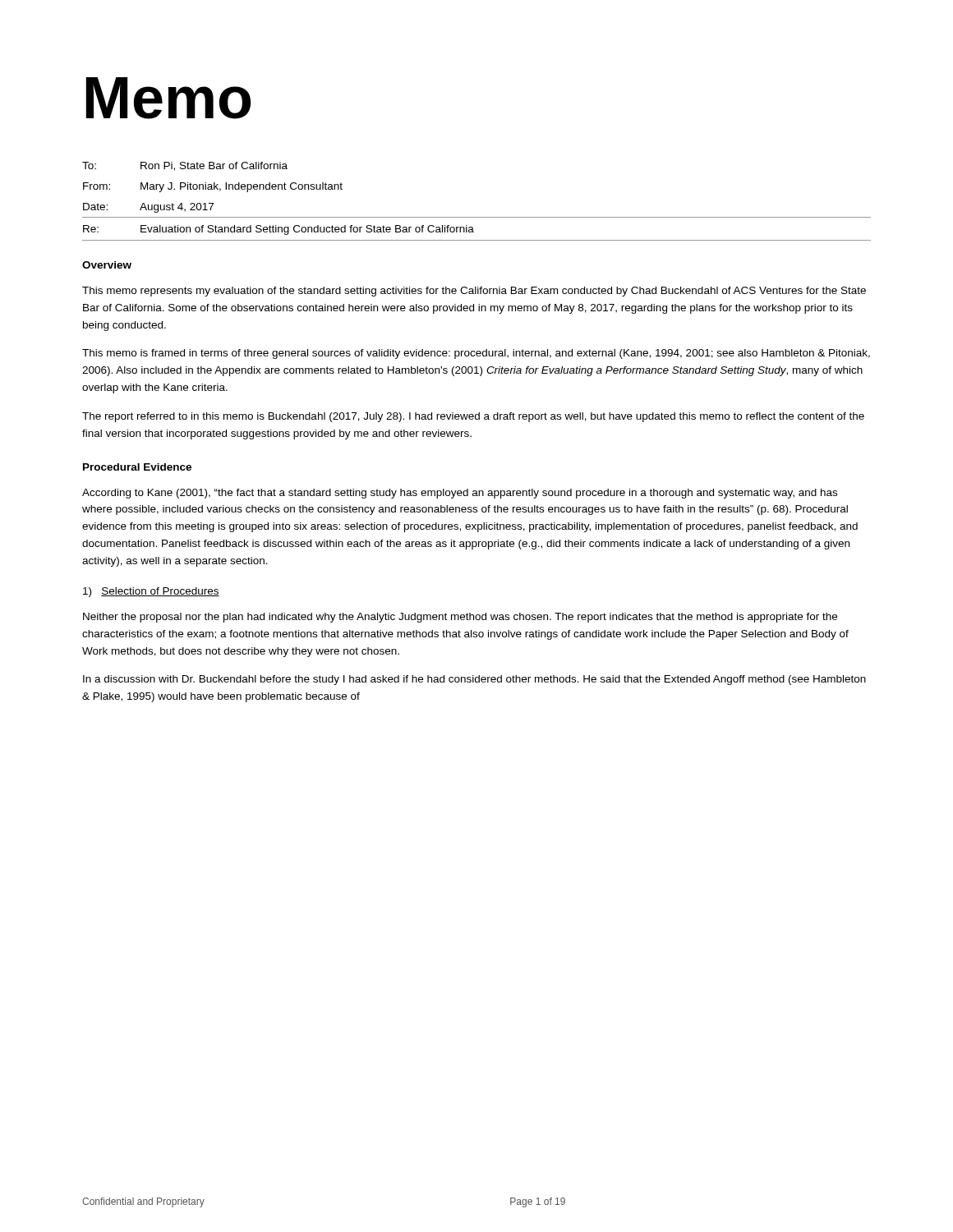Viewport: 953px width, 1232px height.
Task: Point to "Procedural Evidence"
Action: pyautogui.click(x=137, y=467)
